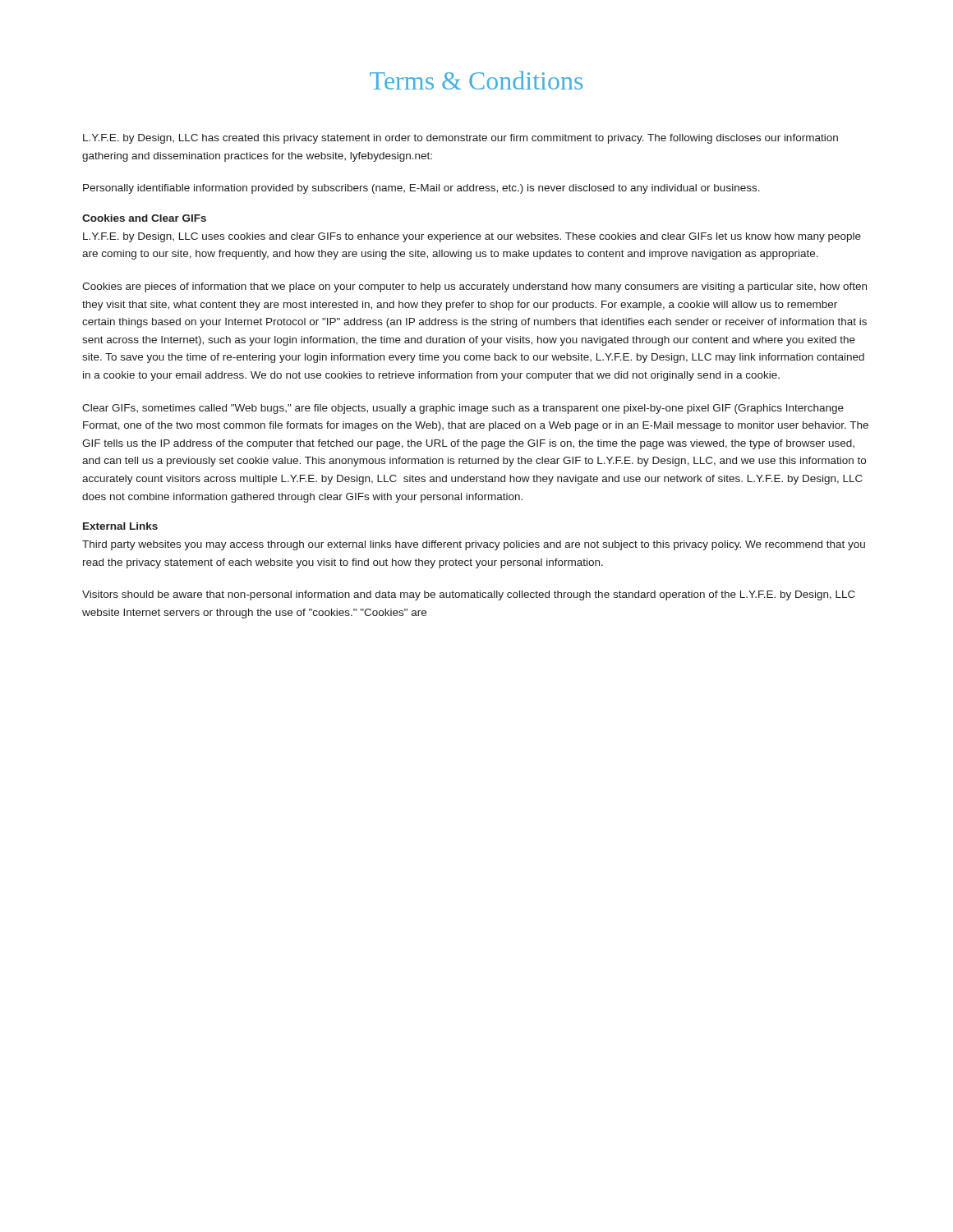Select the title containing "Terms & Conditions"
This screenshot has height=1232, width=953.
(x=476, y=80)
